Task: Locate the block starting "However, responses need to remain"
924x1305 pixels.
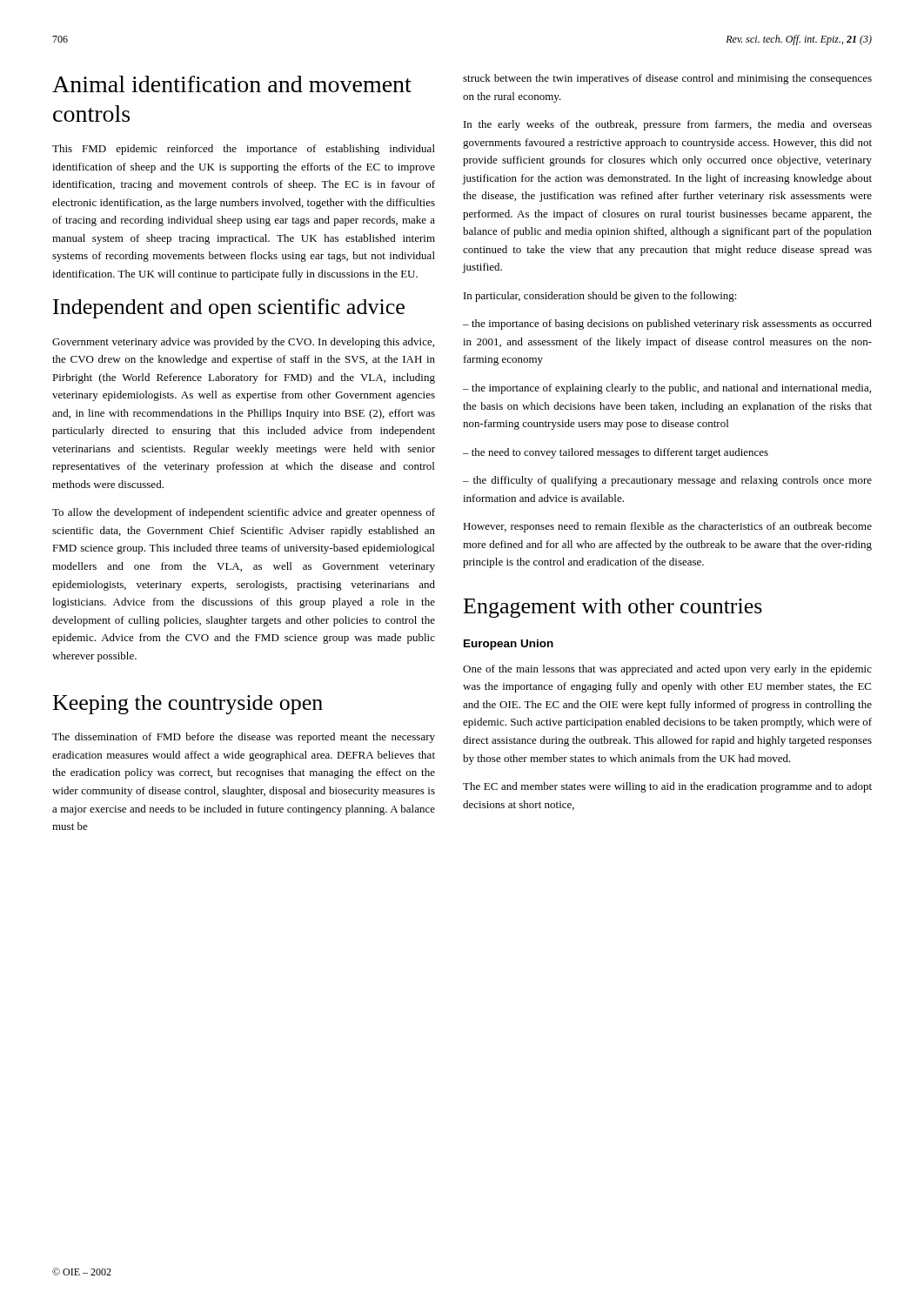Action: pyautogui.click(x=667, y=544)
